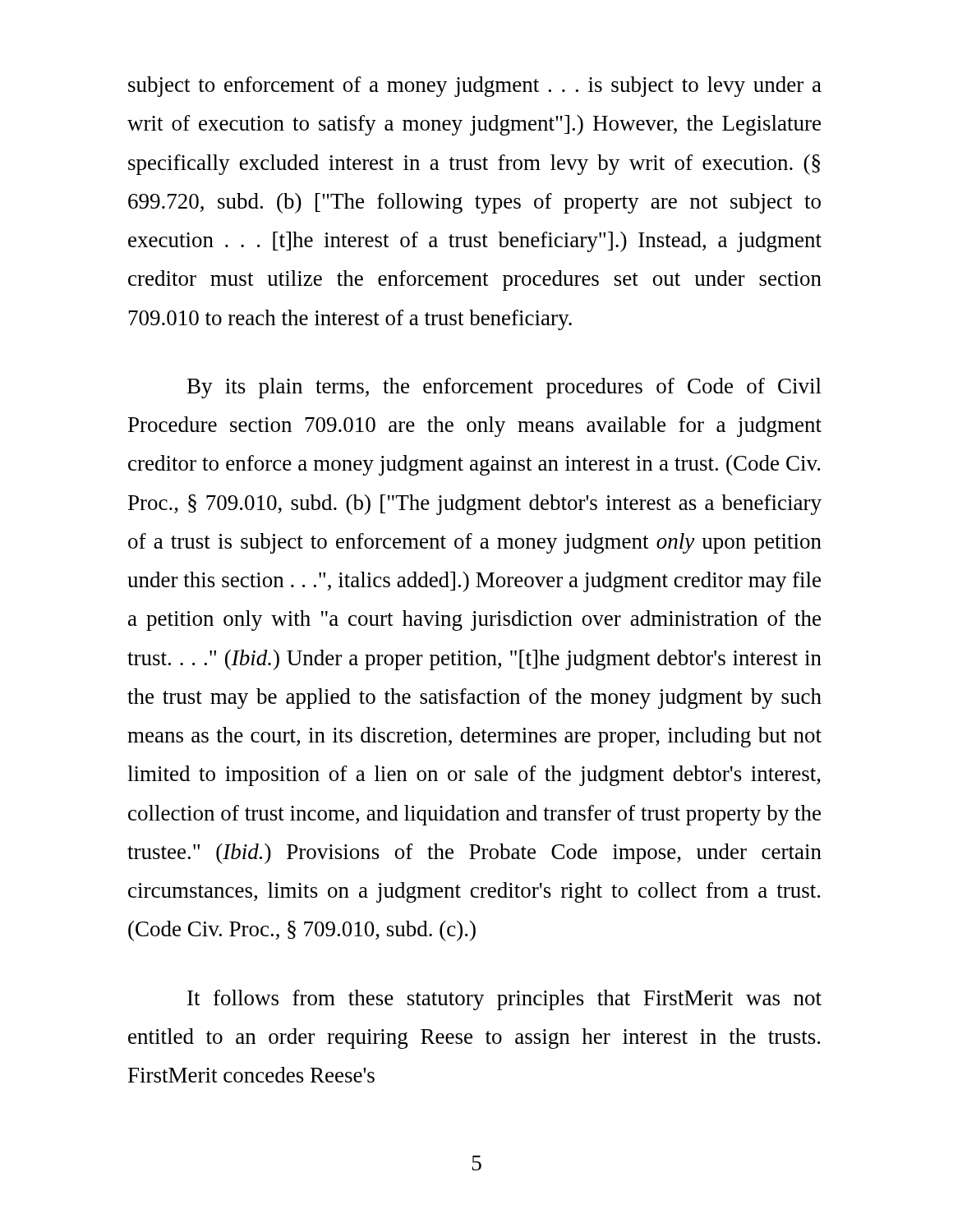This screenshot has width=953, height=1232.
Task: Where is the passage that starts "By its plain terms,"?
Action: (474, 658)
